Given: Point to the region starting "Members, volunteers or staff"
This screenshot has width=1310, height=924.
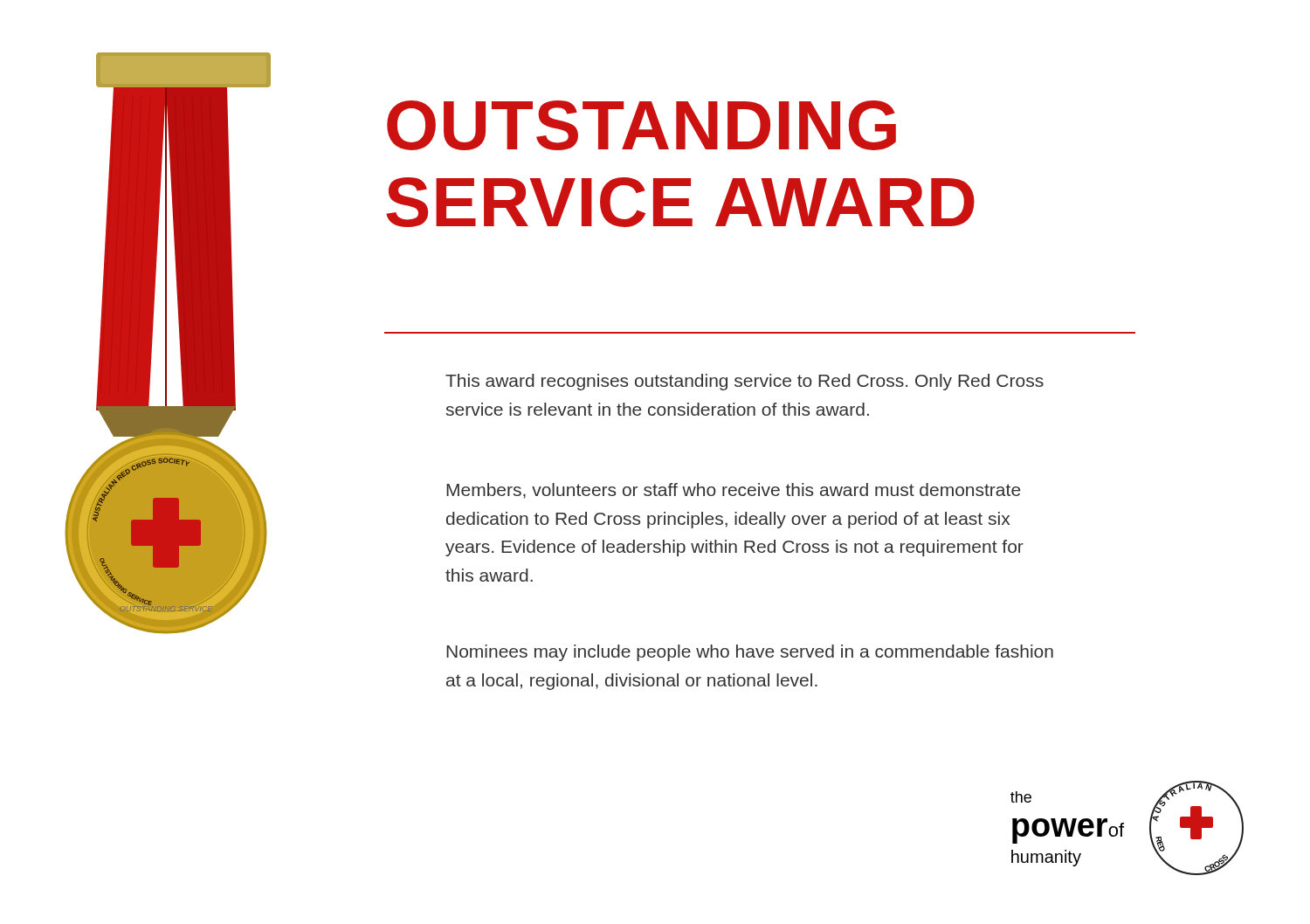Looking at the screenshot, I should [751, 533].
